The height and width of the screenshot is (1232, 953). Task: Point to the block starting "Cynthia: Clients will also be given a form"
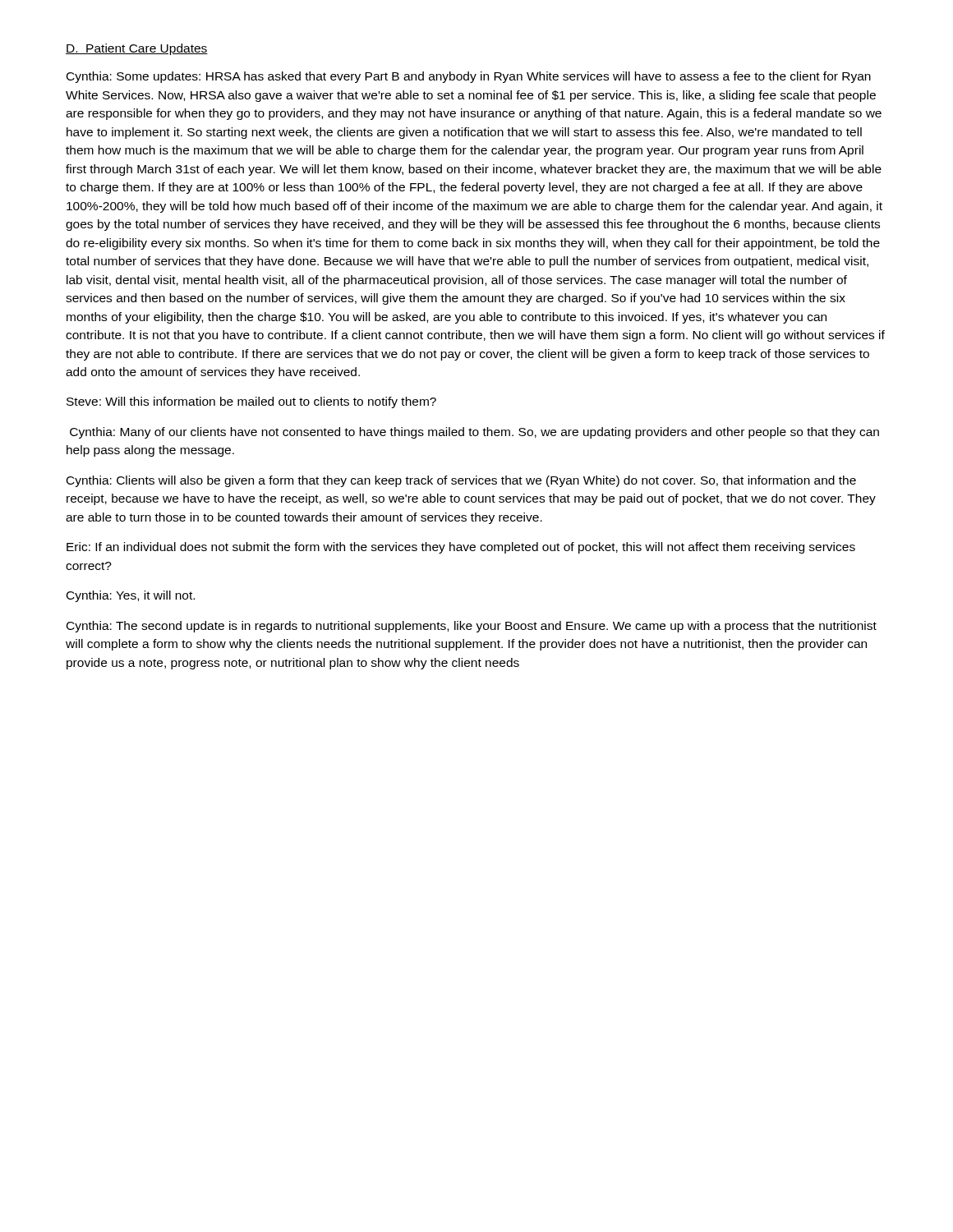coord(471,498)
